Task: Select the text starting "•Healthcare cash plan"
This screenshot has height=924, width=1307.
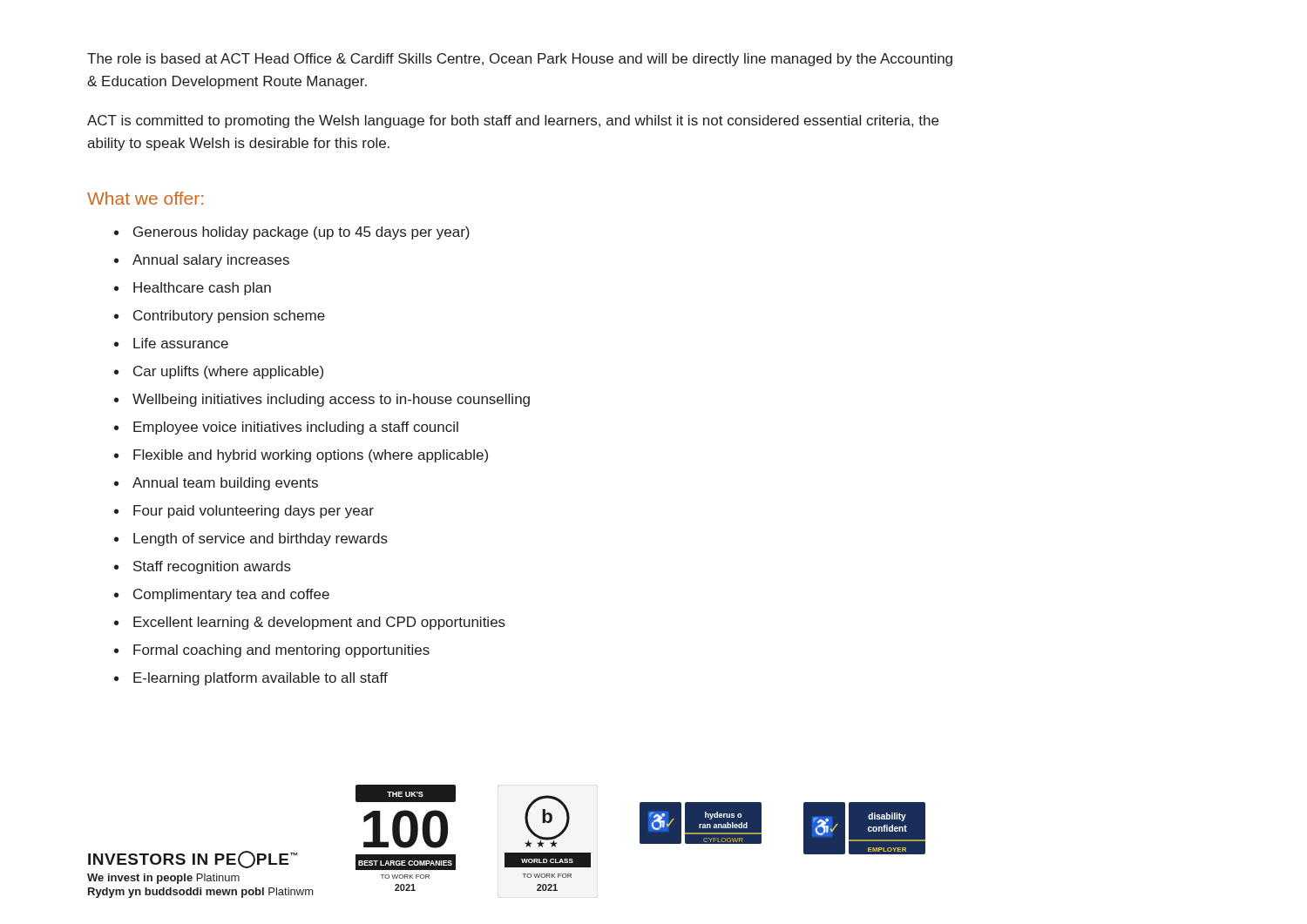Action: tap(192, 289)
